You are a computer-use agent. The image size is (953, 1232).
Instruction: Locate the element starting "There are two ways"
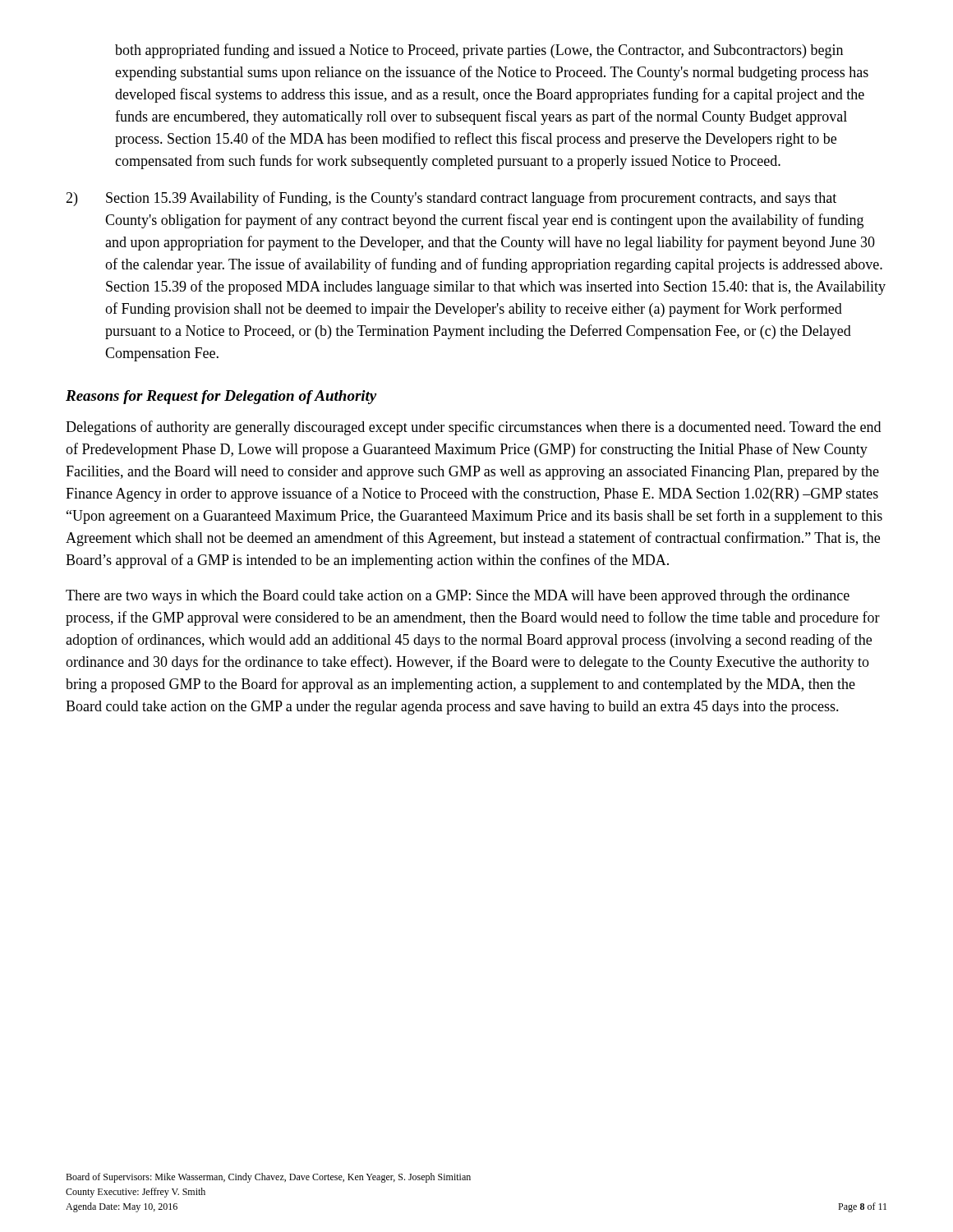(473, 650)
